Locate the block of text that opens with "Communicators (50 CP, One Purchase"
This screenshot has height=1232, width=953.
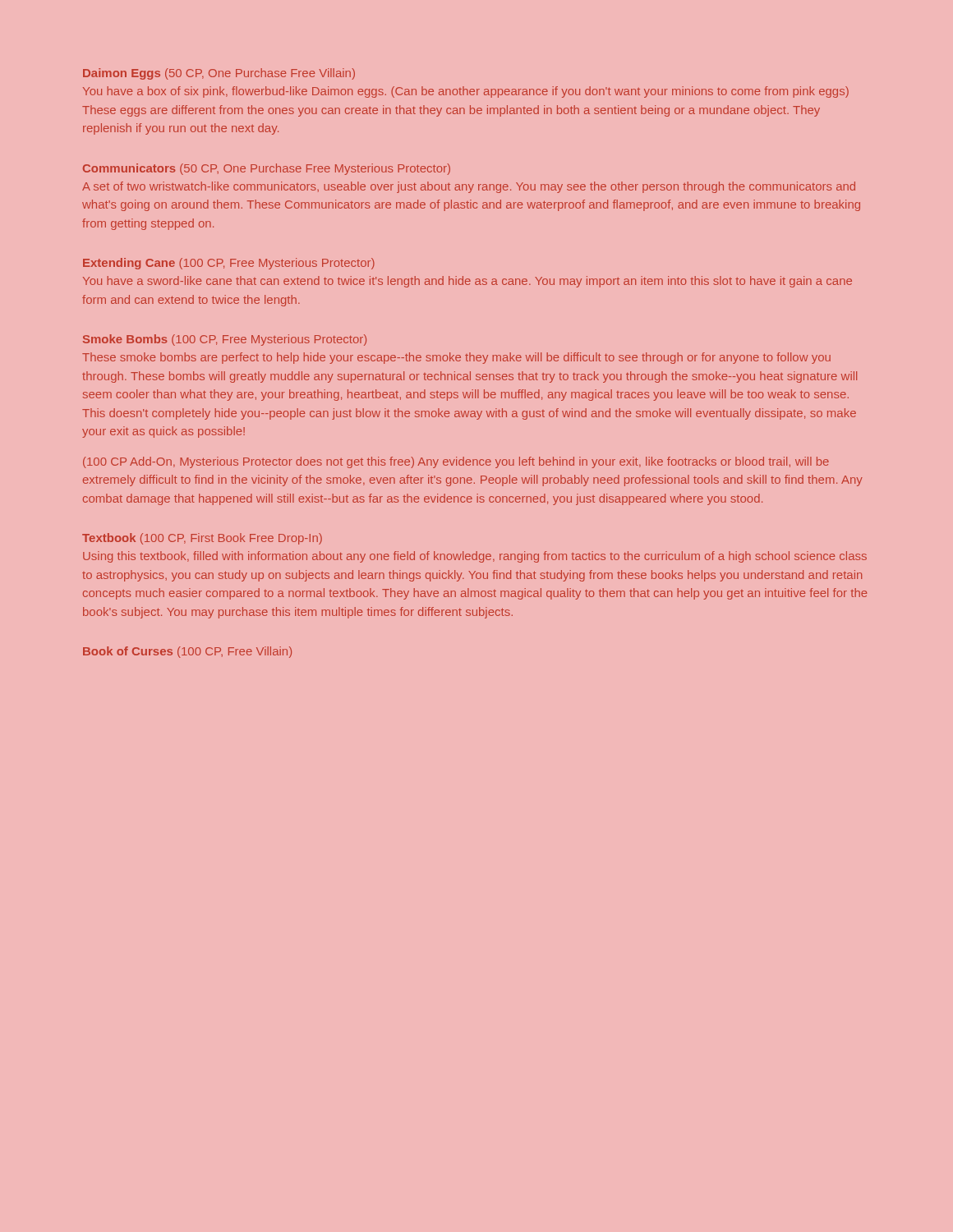[476, 197]
